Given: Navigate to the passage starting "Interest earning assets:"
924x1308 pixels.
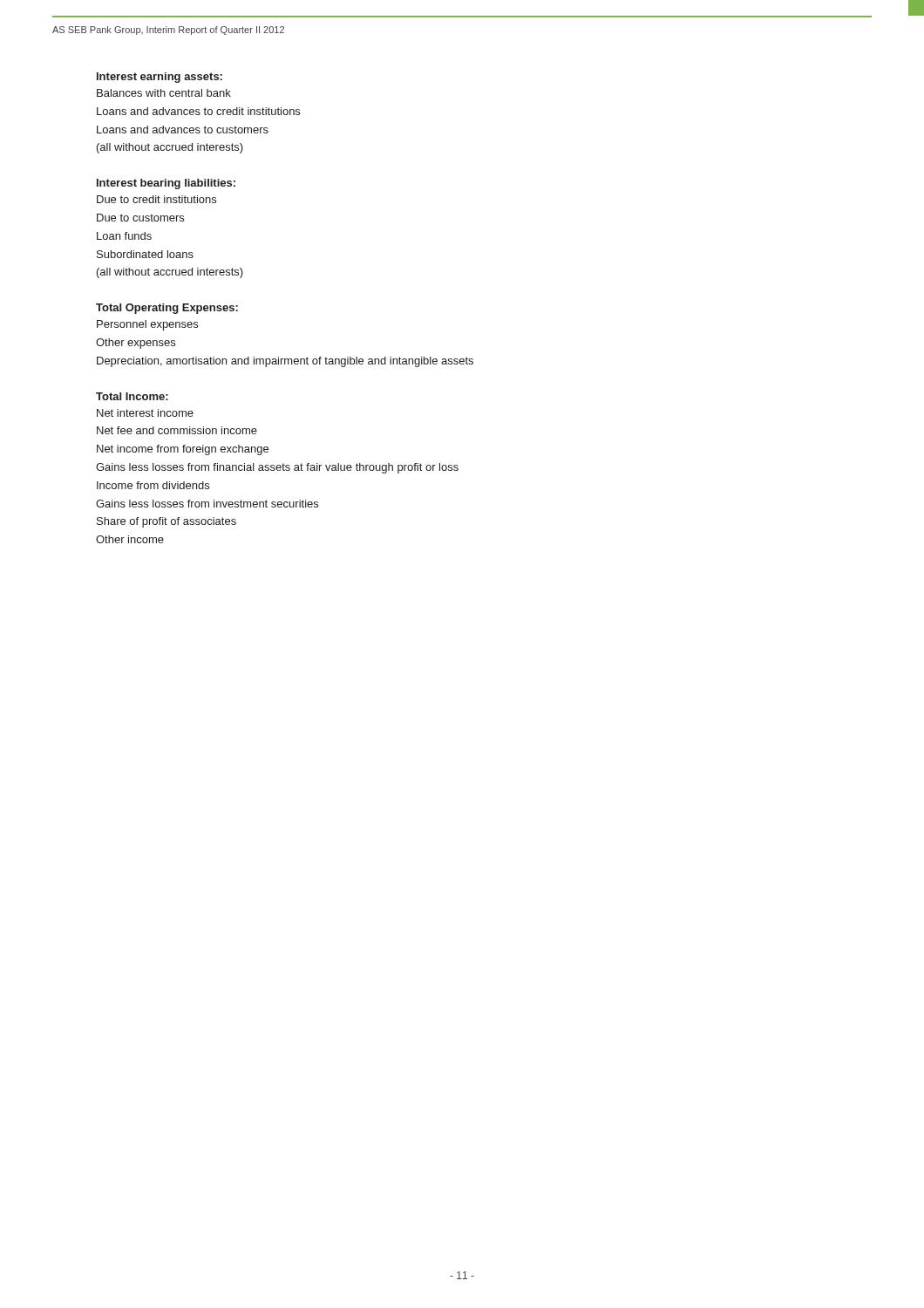Looking at the screenshot, I should 160,76.
